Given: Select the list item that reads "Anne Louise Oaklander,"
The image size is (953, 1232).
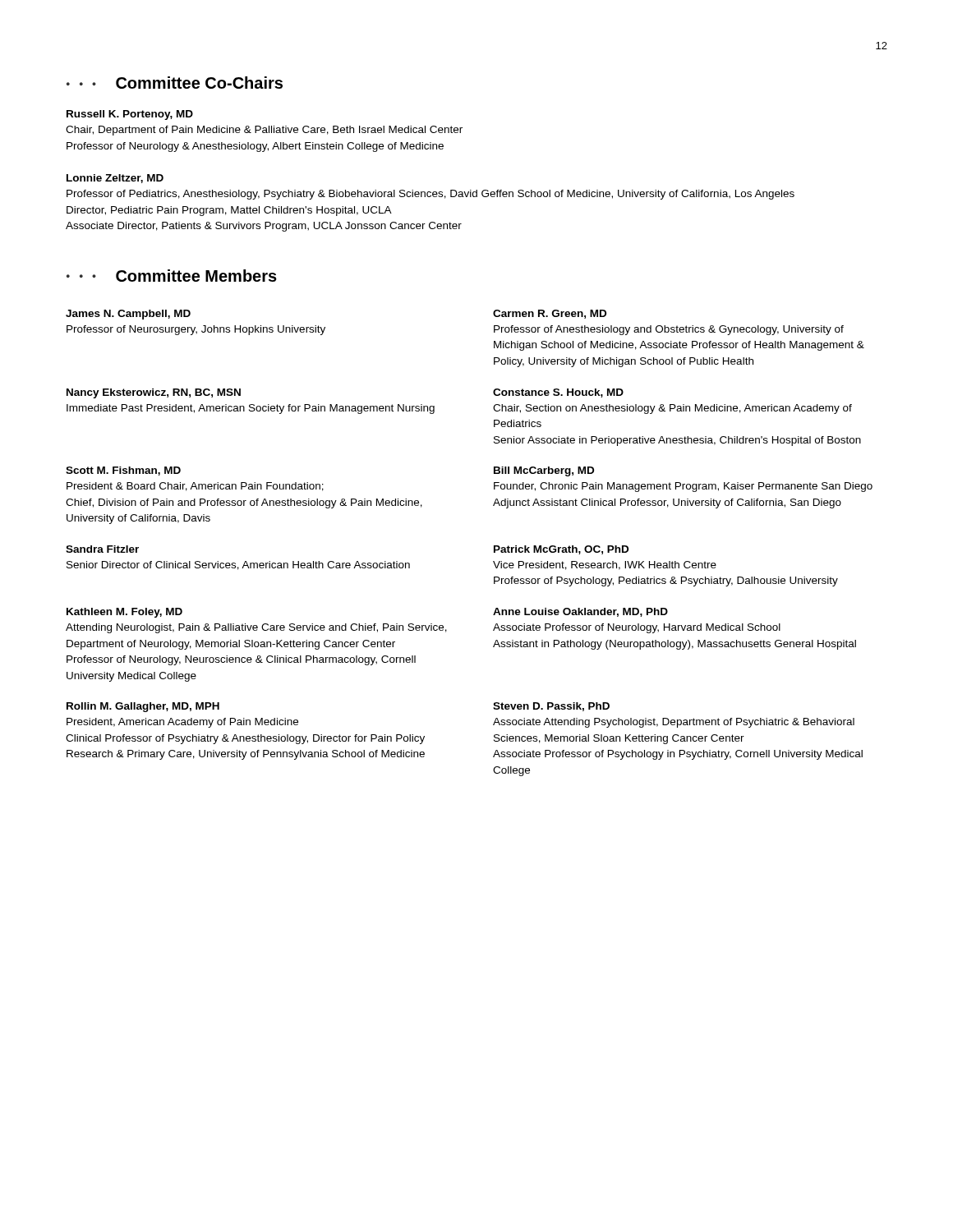Looking at the screenshot, I should coord(690,628).
